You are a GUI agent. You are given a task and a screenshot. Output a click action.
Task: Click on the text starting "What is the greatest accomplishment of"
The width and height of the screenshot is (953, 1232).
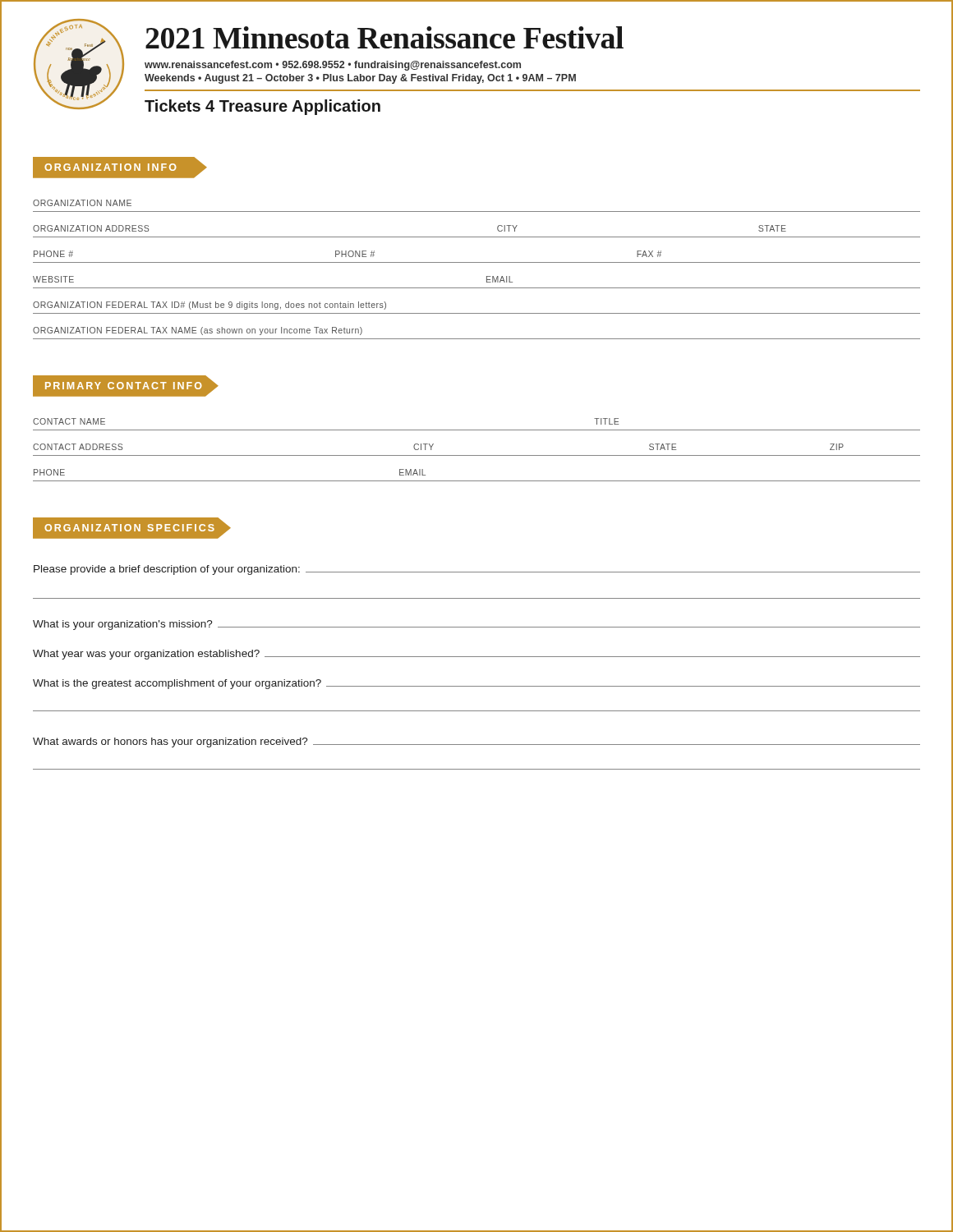(476, 680)
